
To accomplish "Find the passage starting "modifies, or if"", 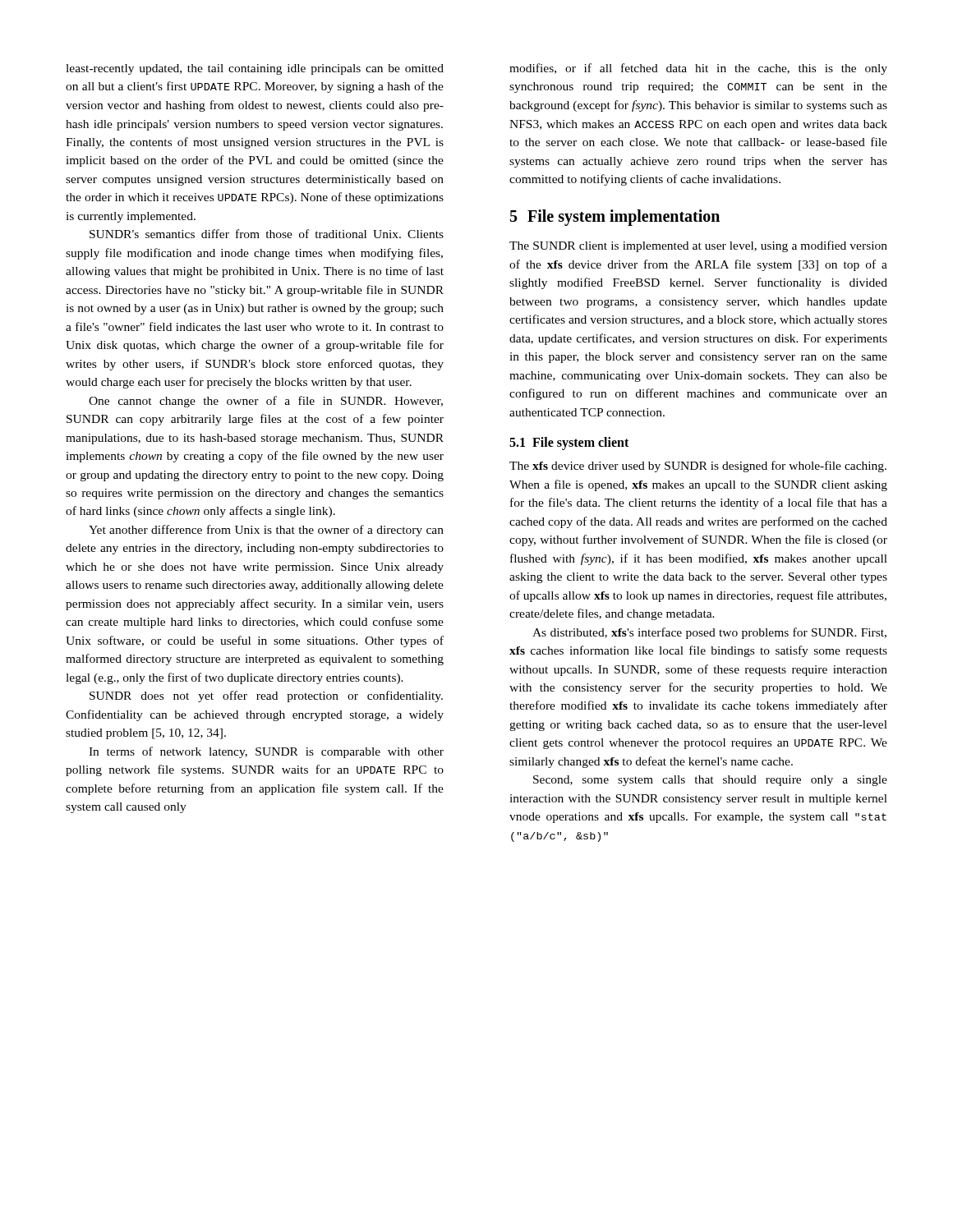I will 698,124.
